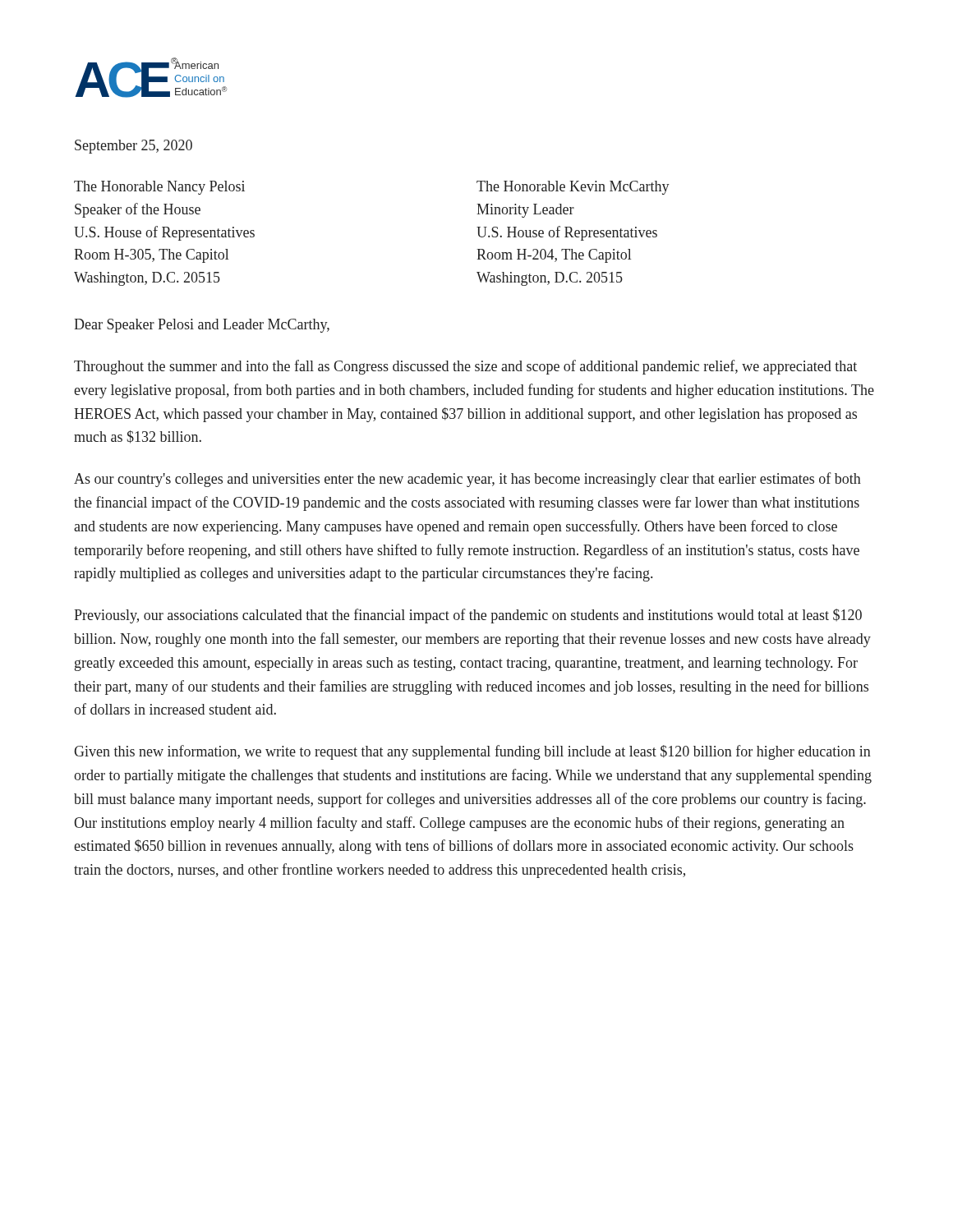953x1232 pixels.
Task: Point to the block beginning "Previously, our associations calculated"
Action: (472, 663)
